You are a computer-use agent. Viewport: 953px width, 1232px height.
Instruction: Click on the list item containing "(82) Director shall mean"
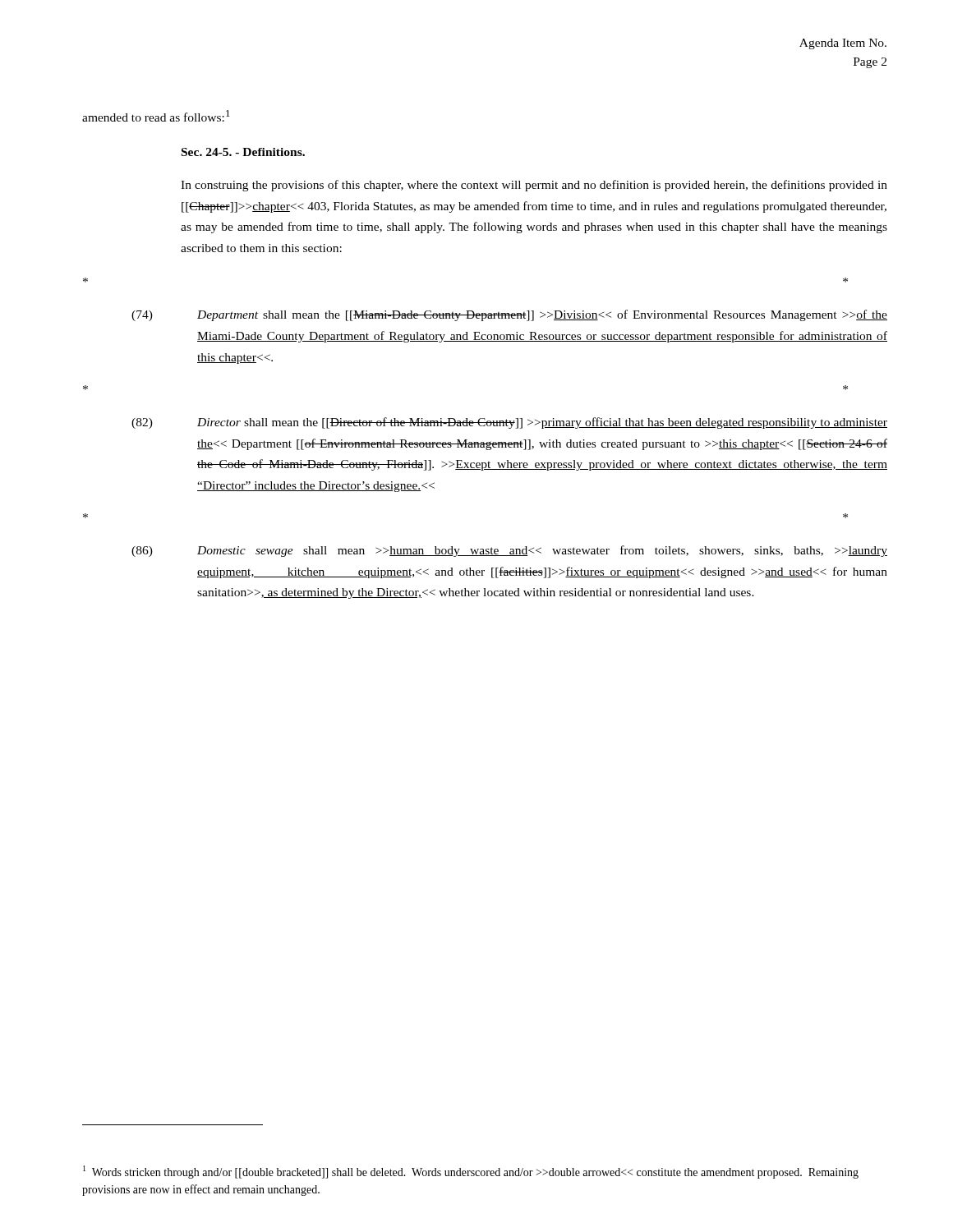point(509,454)
